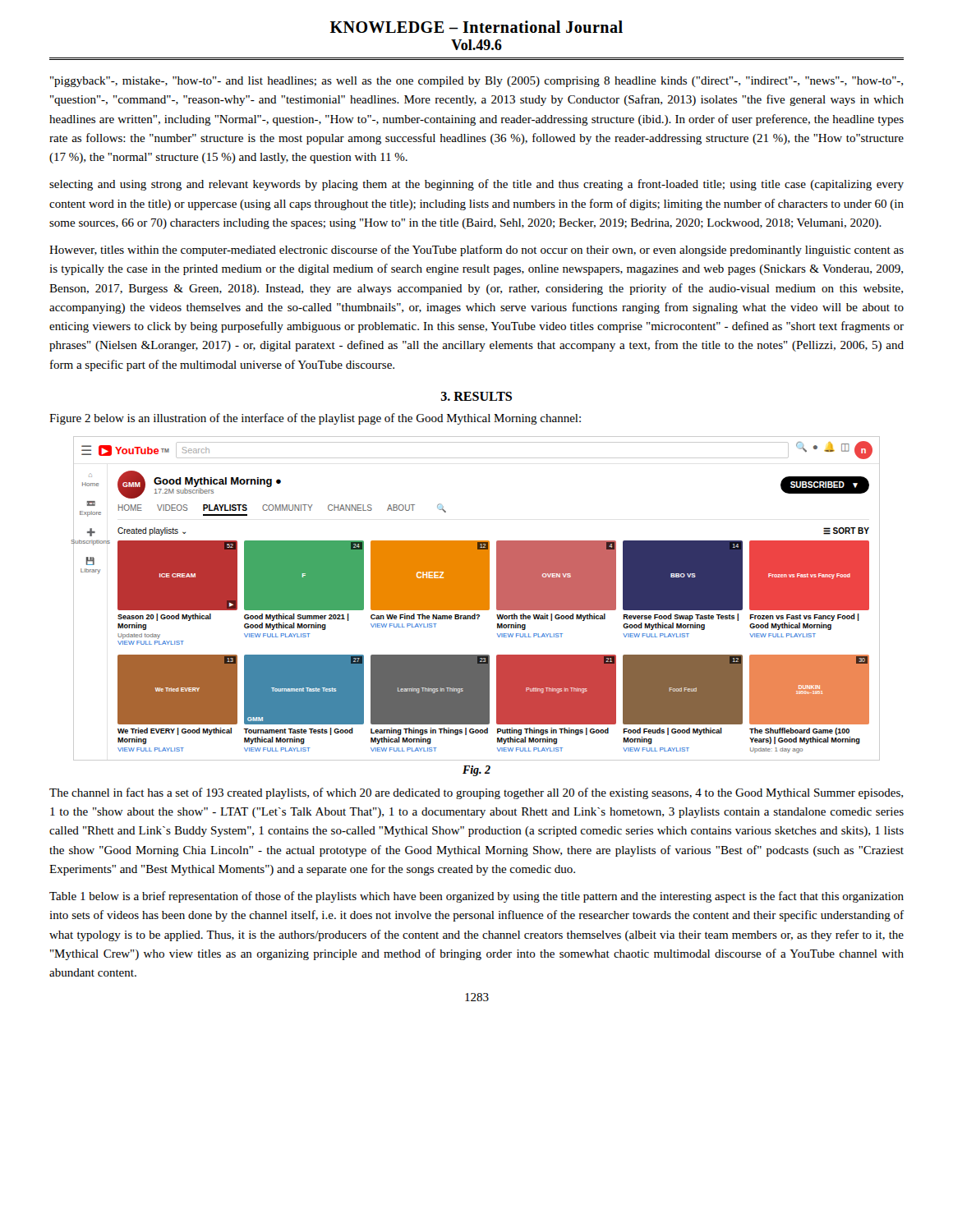
Task: Find the text block that reads ""piggyback"-, mistake-, "how-to"- and list headlines;"
Action: (476, 119)
